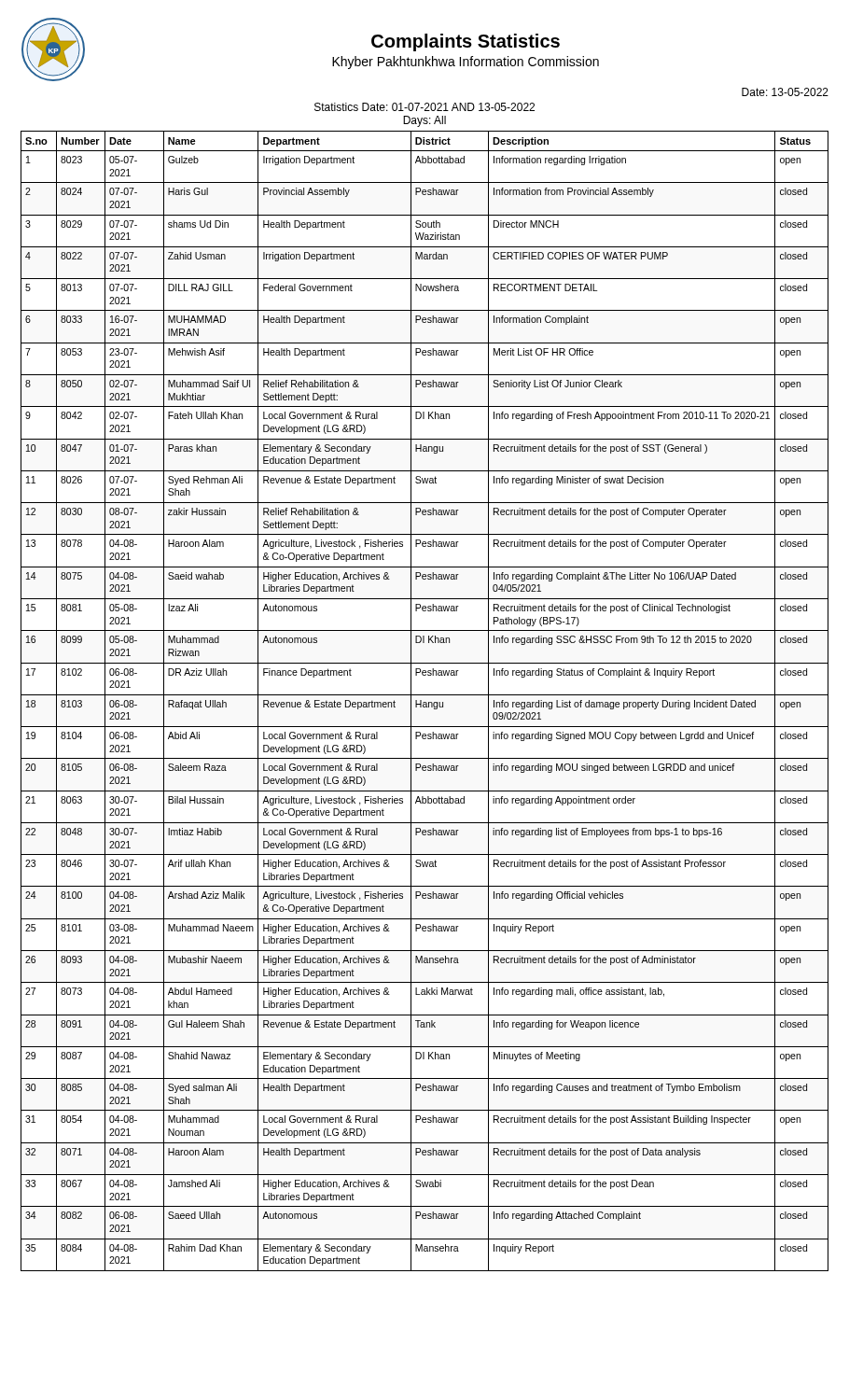Select the region starting "Date: 13-05-2022"

pyautogui.click(x=785, y=92)
